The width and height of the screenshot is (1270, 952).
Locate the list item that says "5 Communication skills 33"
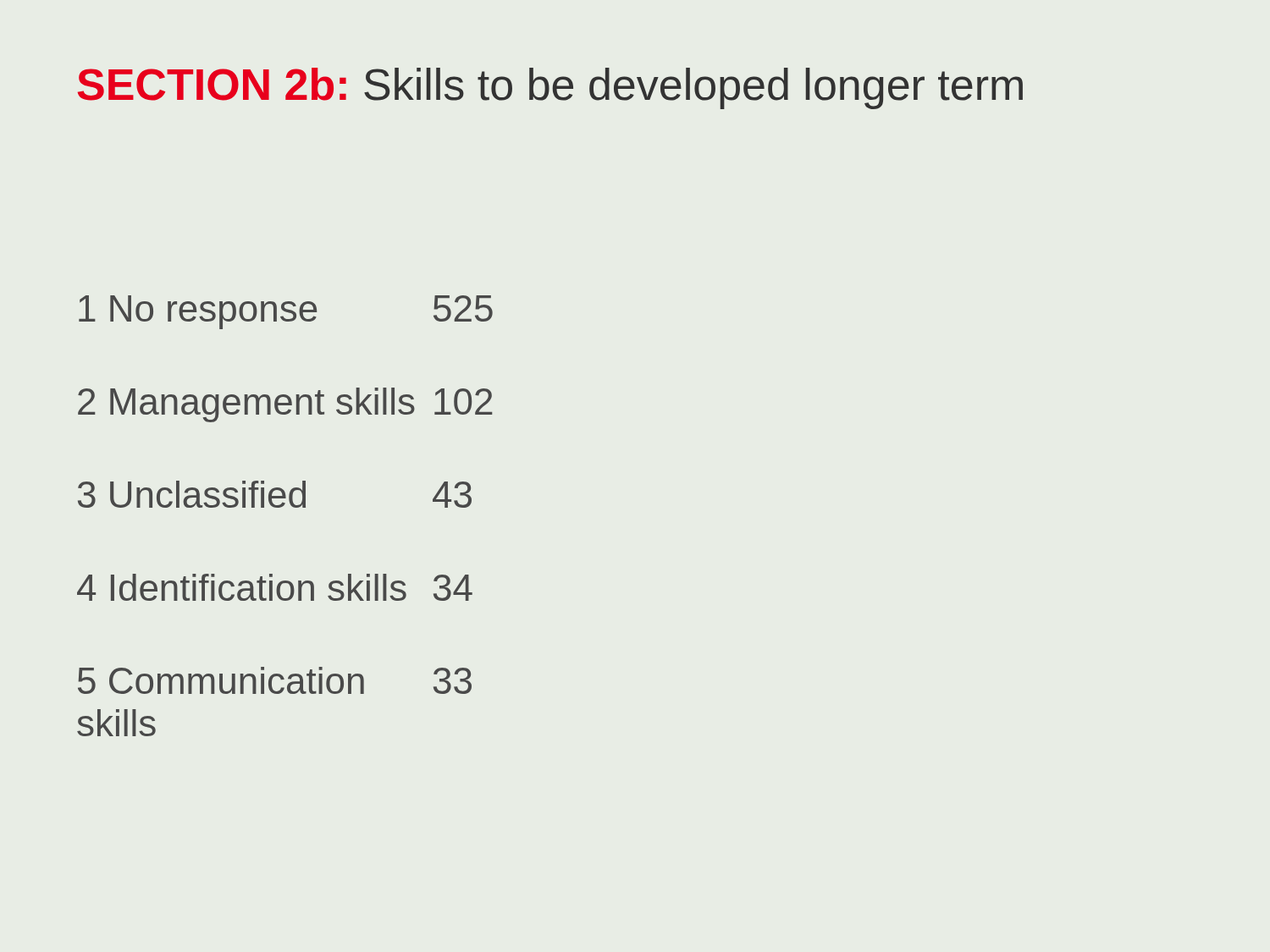pyautogui.click(x=305, y=702)
